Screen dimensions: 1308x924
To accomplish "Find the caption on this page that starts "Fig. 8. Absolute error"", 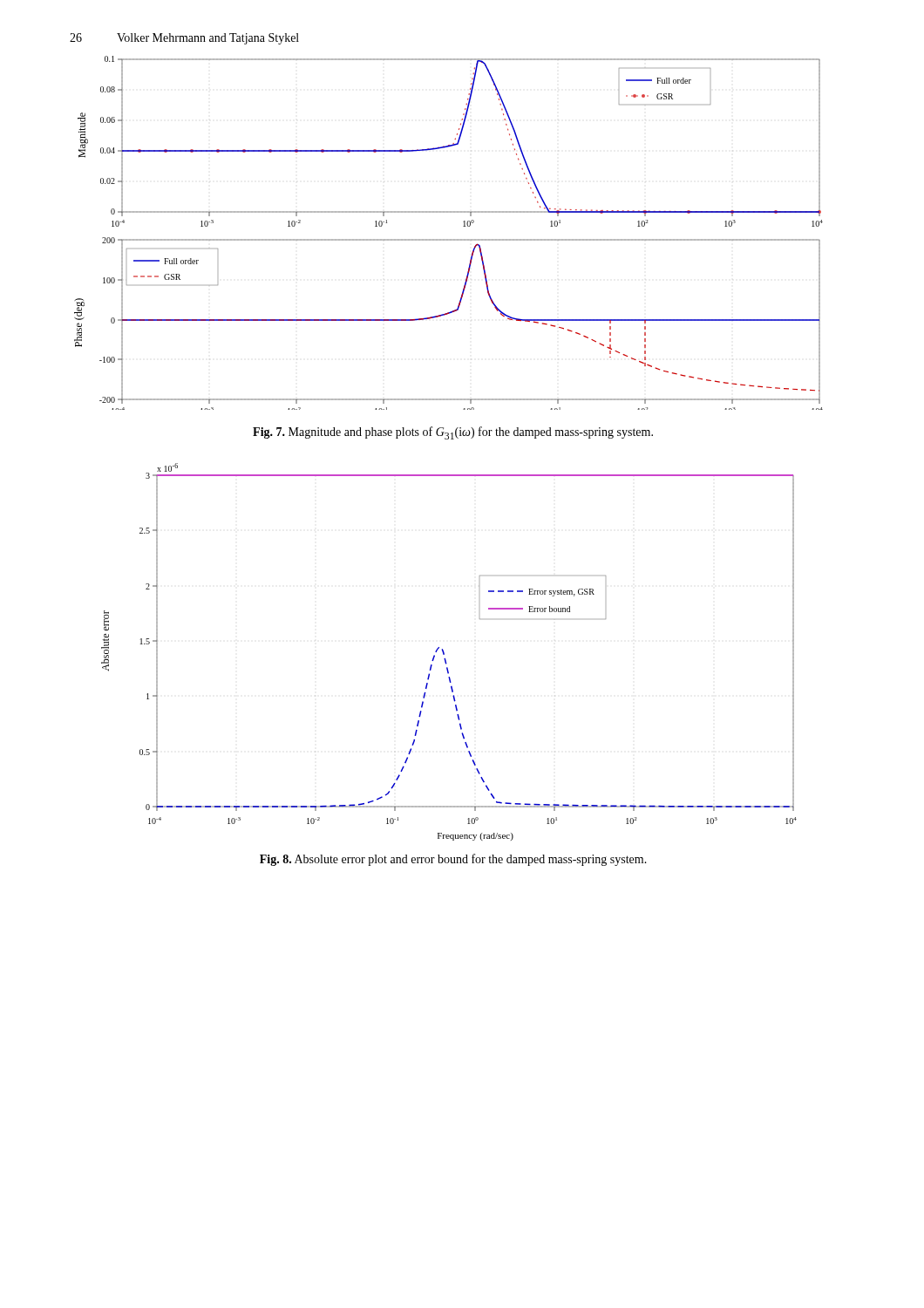I will coord(453,859).
